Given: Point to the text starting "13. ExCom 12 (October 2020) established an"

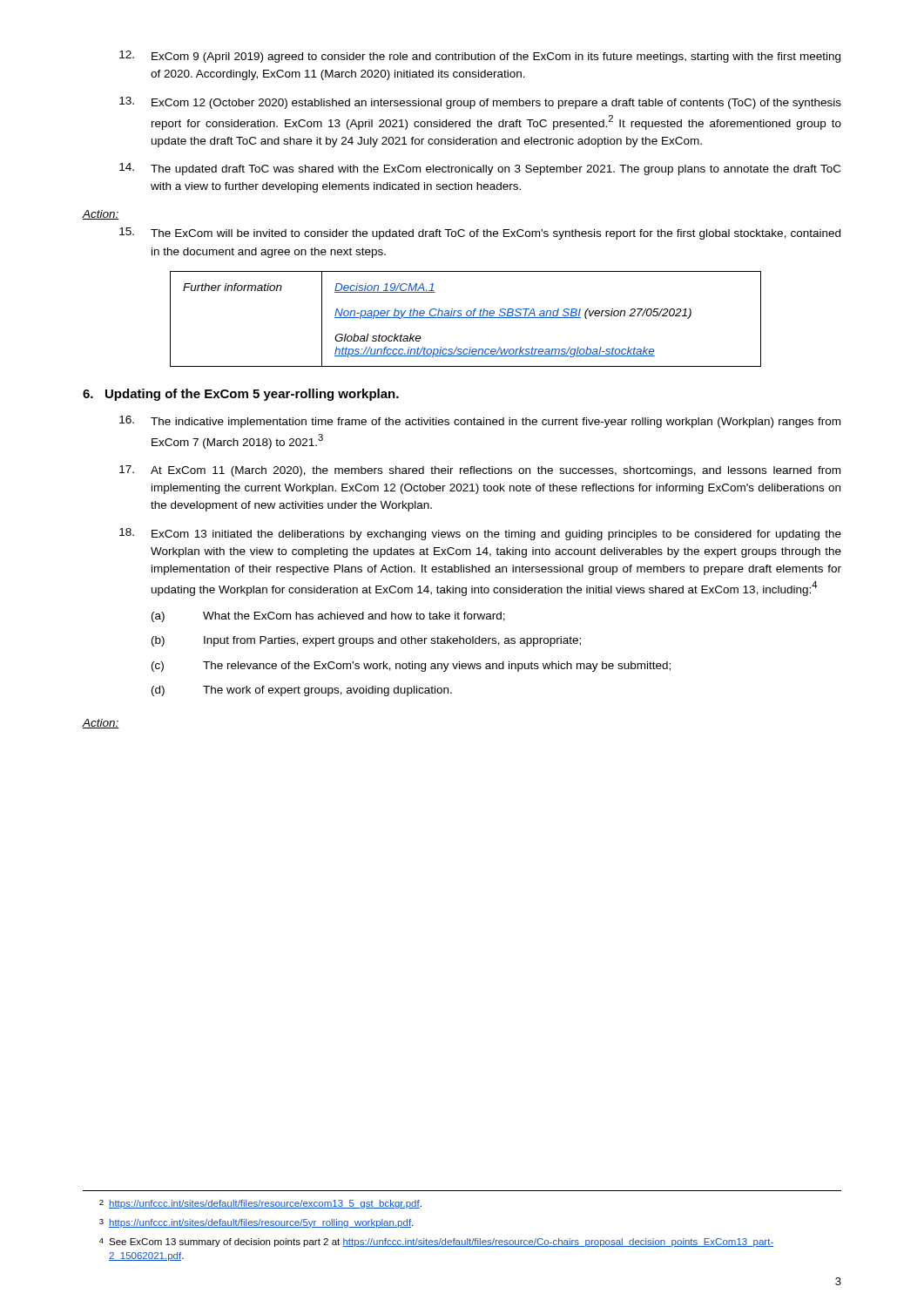Looking at the screenshot, I should click(x=462, y=122).
